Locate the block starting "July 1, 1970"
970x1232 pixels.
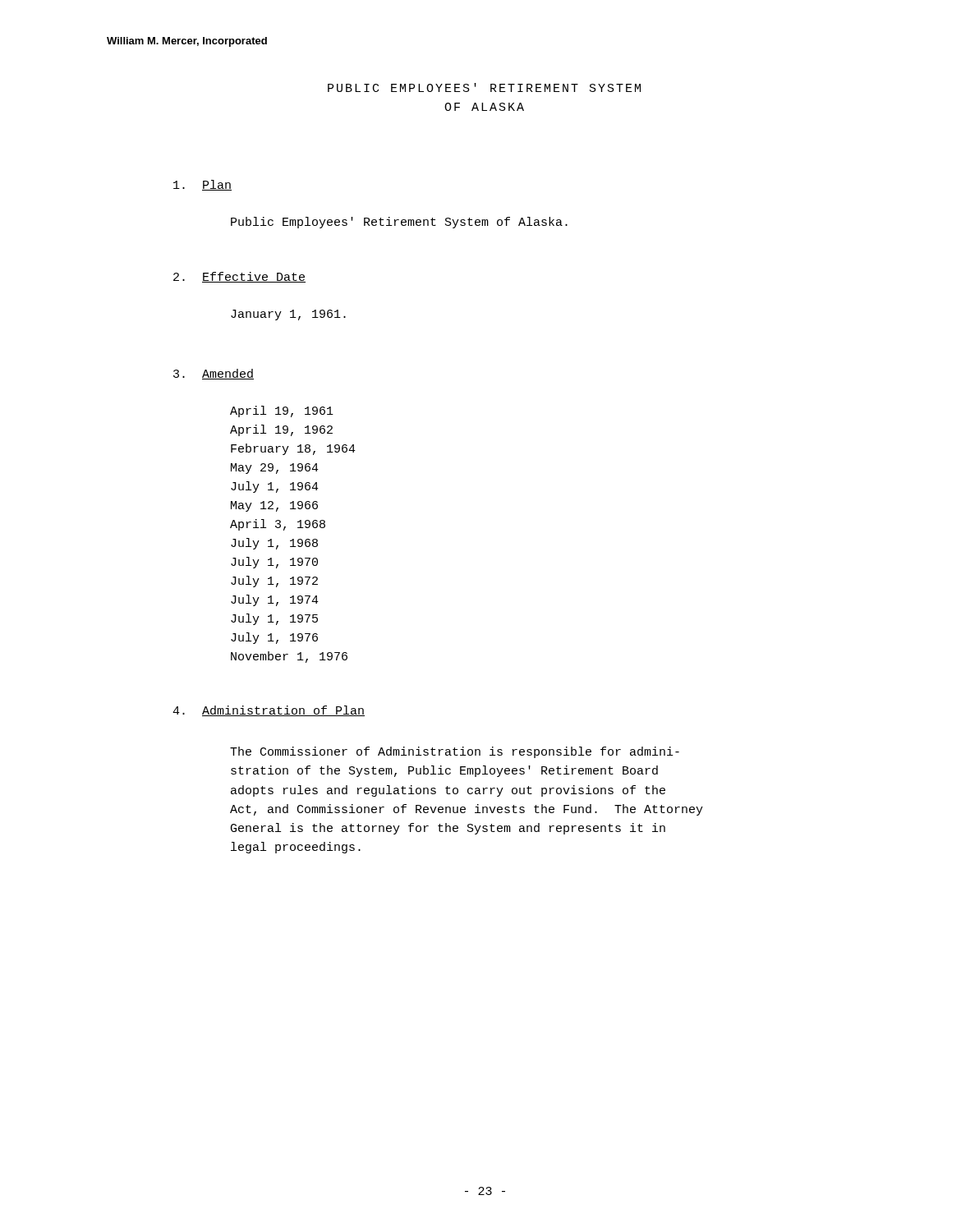point(274,563)
